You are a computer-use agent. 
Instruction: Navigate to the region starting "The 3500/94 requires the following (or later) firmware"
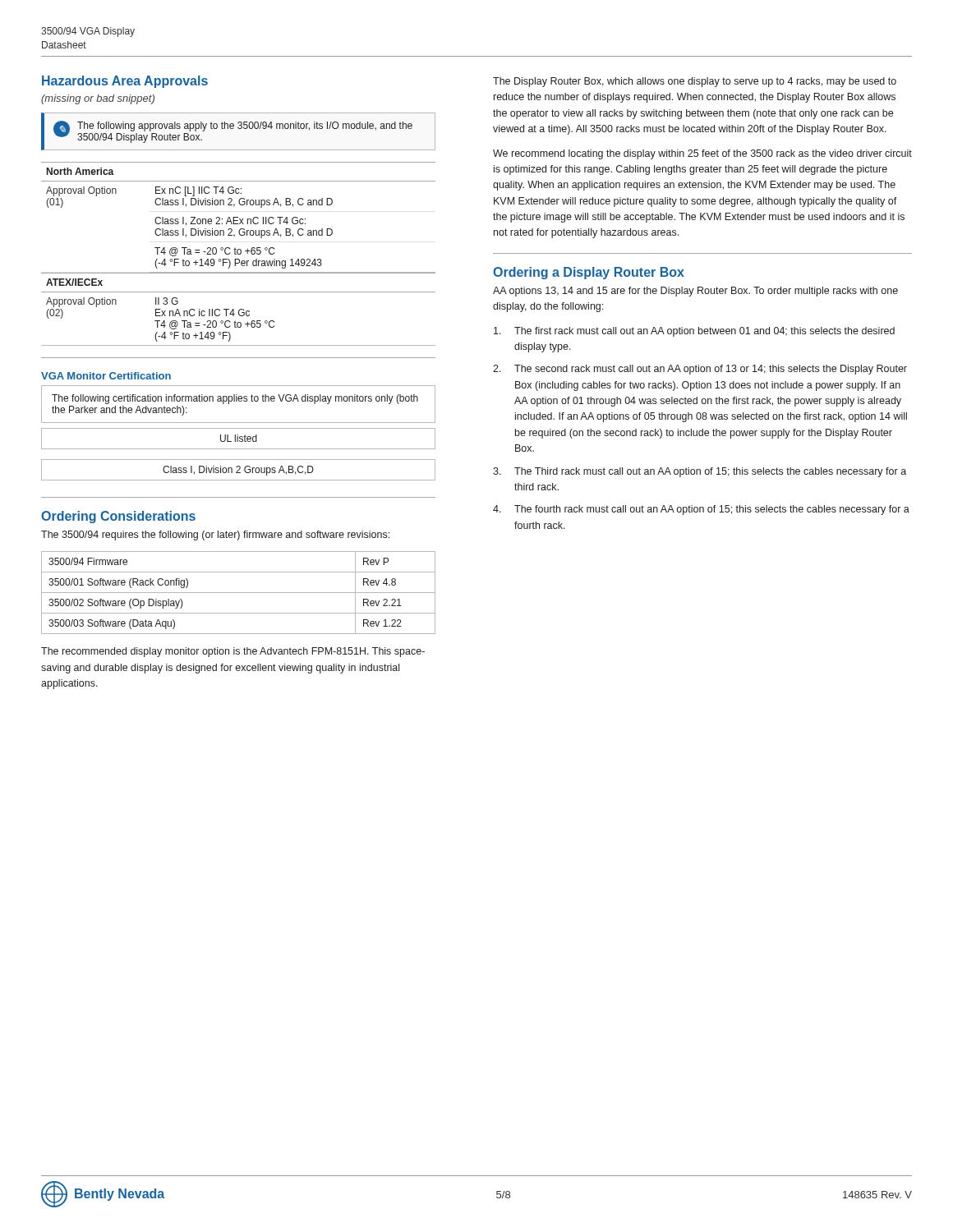point(216,535)
